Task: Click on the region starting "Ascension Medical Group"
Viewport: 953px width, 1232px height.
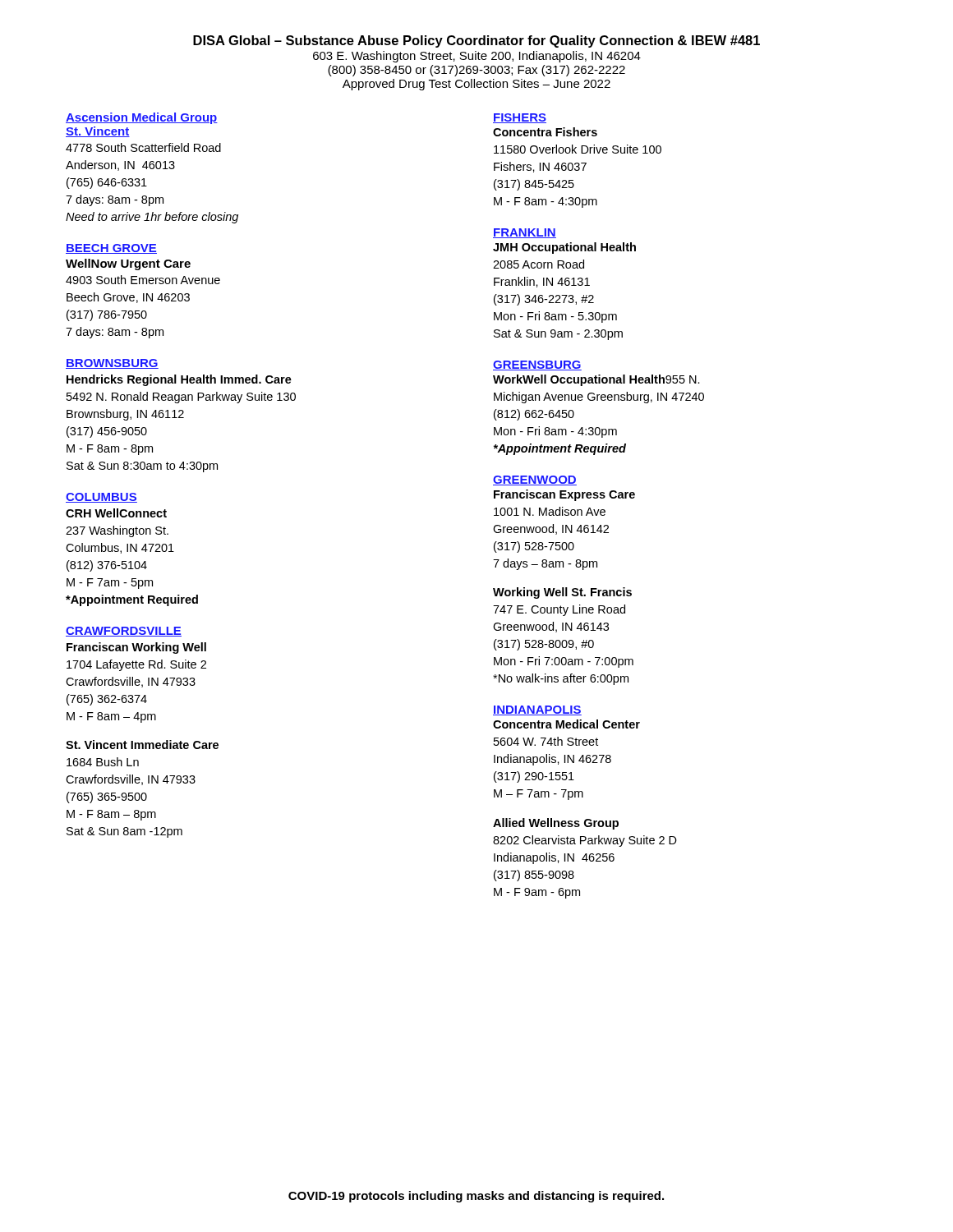Action: (141, 117)
